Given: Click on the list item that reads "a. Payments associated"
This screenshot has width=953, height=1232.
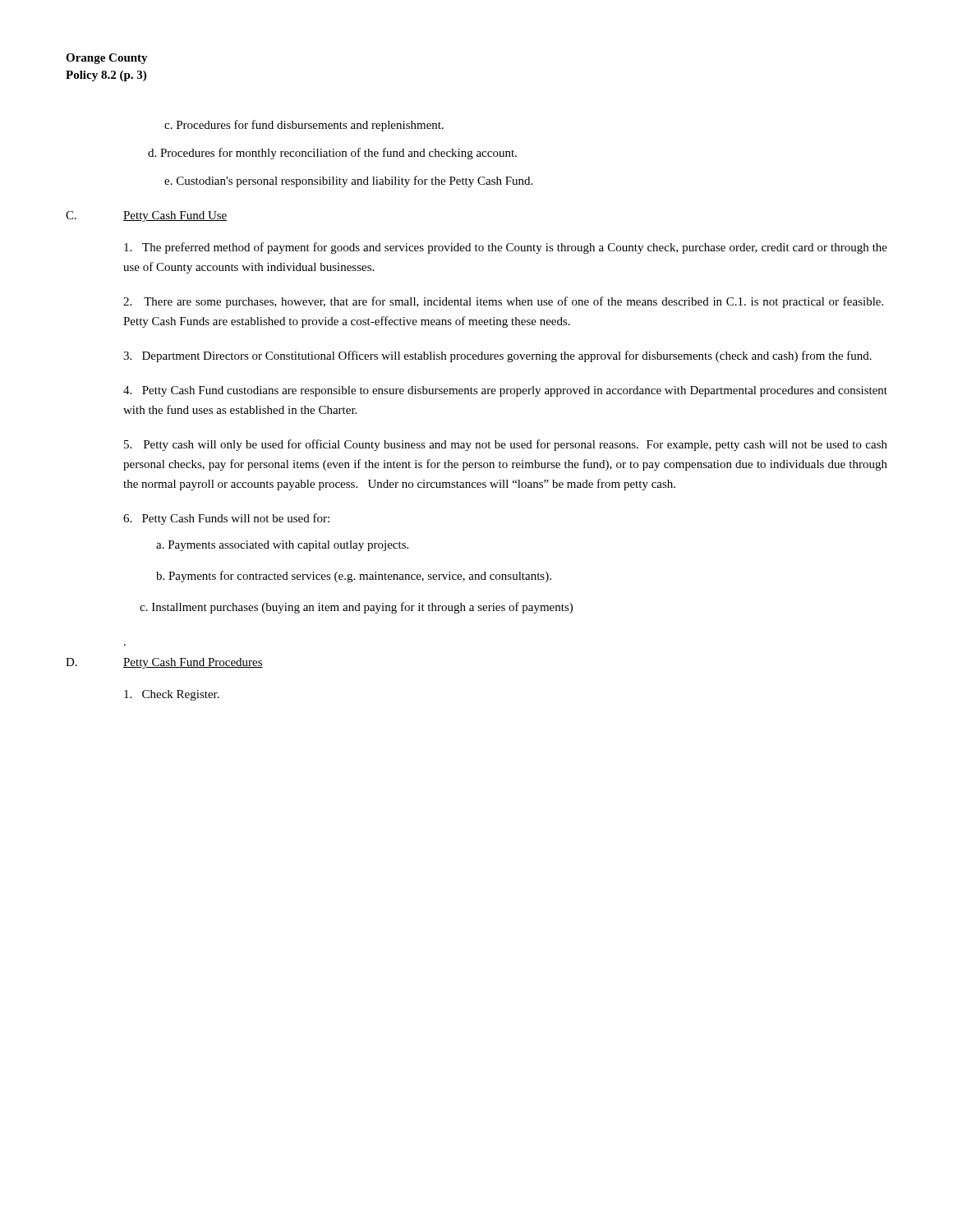Looking at the screenshot, I should pyautogui.click(x=283, y=545).
